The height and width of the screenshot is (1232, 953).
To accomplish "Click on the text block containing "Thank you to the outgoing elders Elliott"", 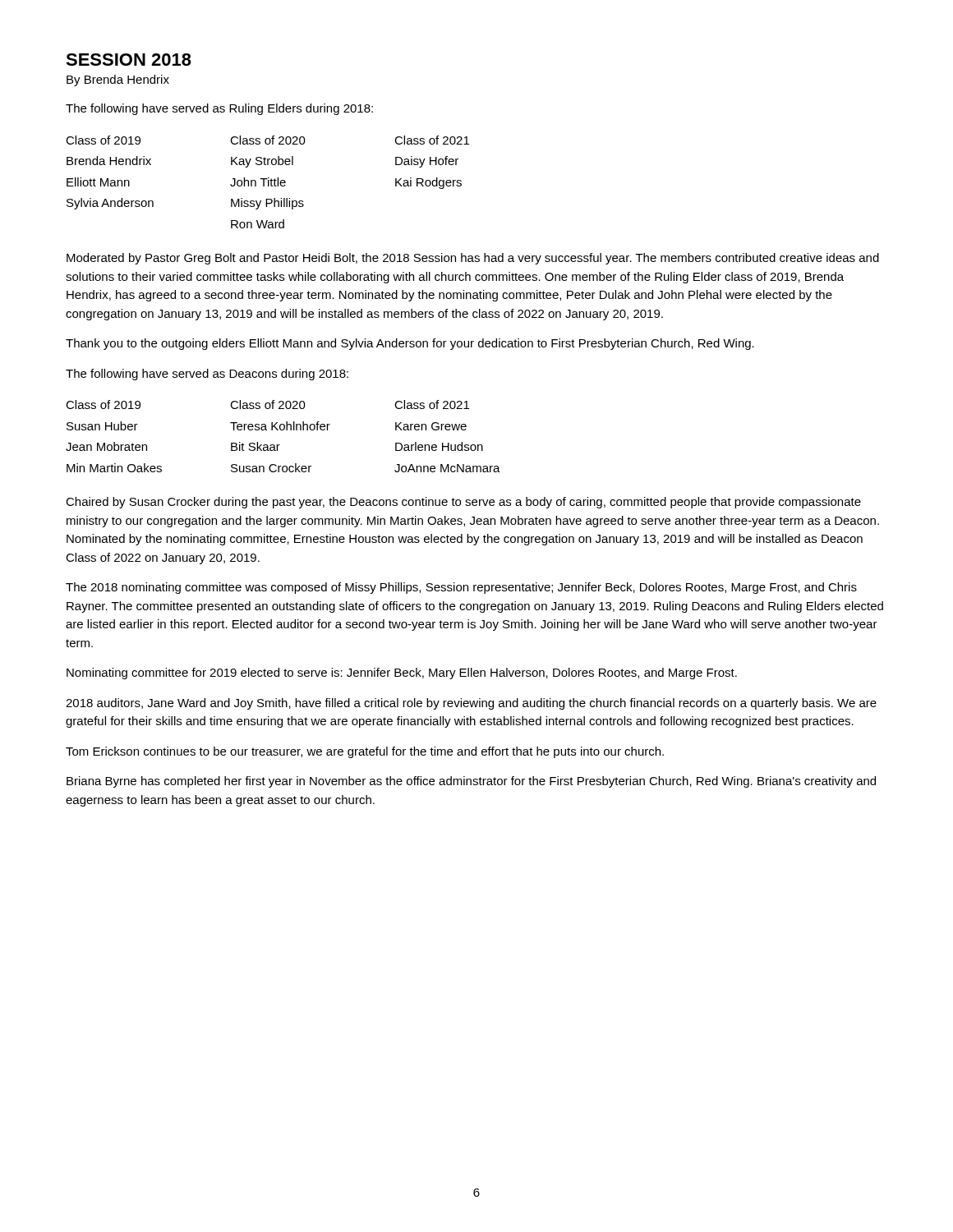I will (x=410, y=343).
